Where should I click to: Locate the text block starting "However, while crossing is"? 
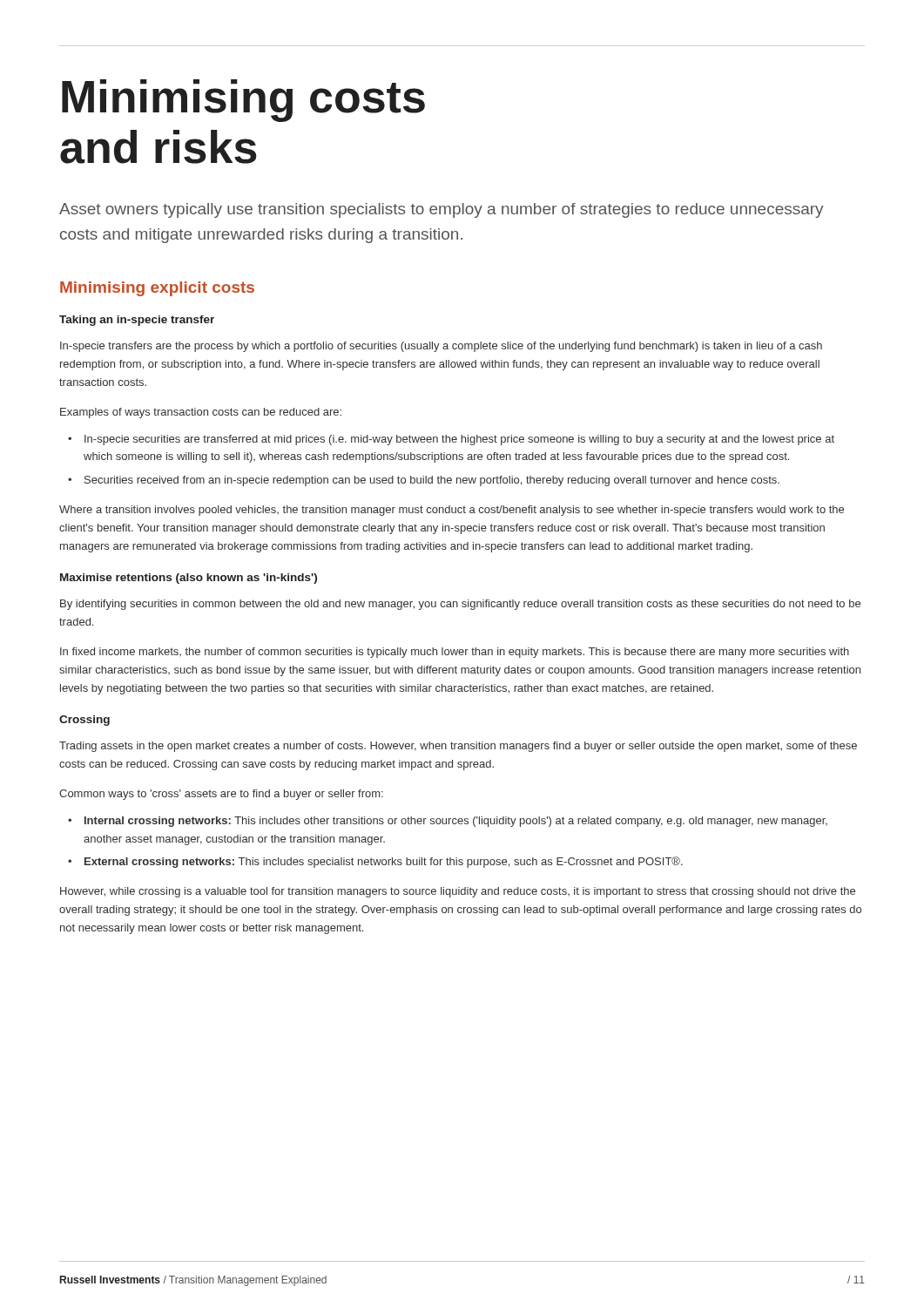[x=462, y=910]
